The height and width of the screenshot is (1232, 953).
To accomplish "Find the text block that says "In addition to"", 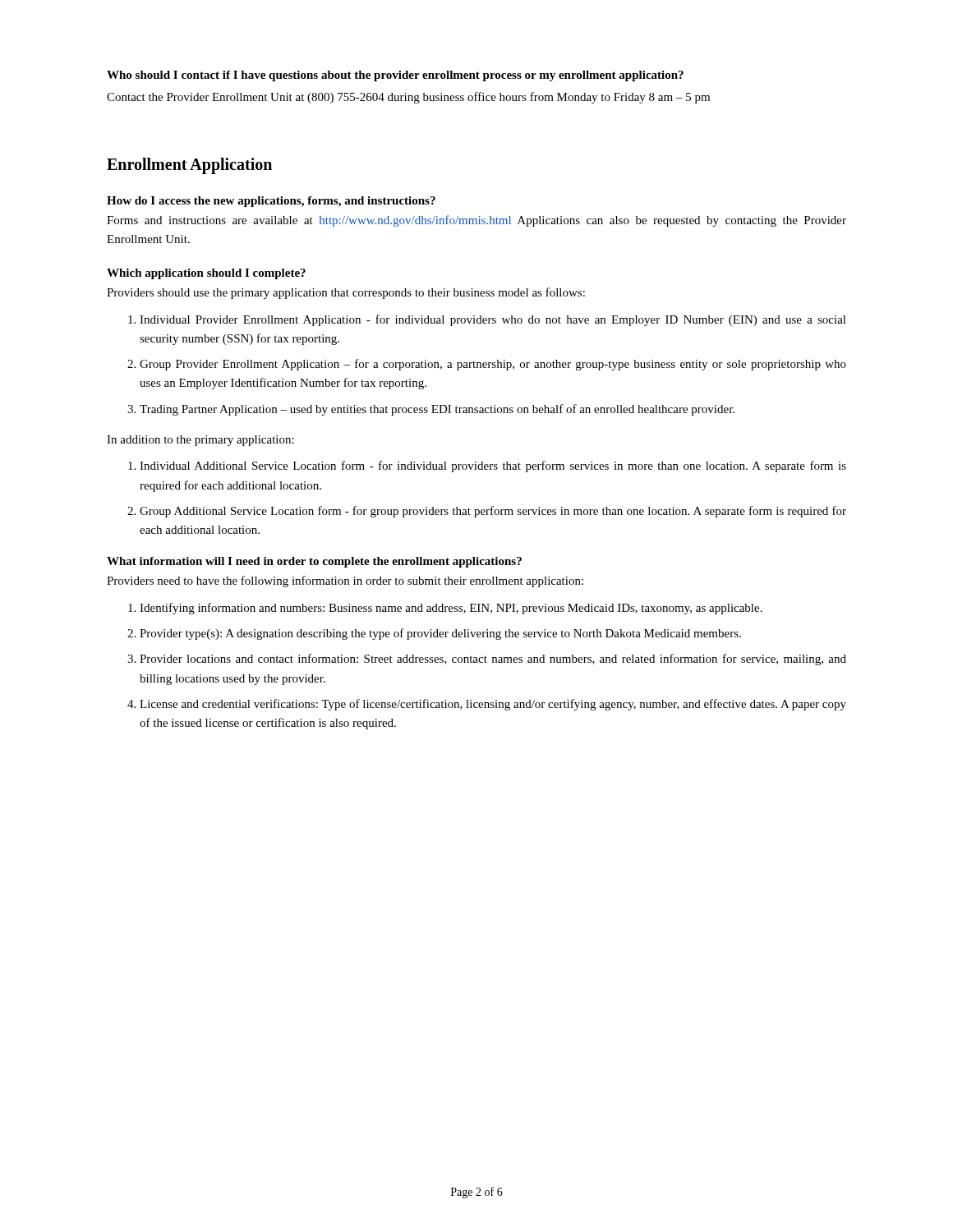I will [x=201, y=439].
